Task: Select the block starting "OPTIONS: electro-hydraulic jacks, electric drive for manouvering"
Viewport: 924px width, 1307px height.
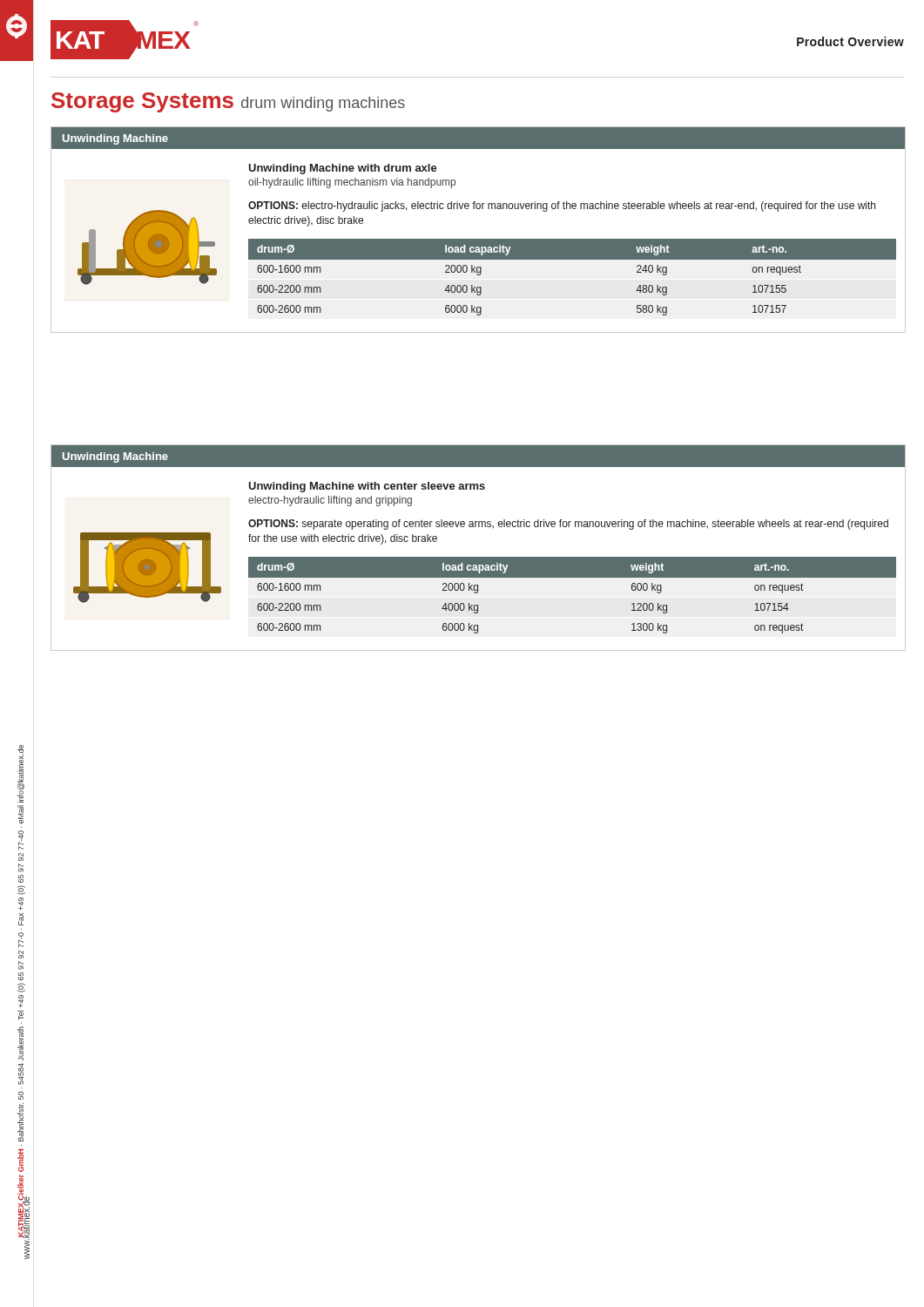Action: pyautogui.click(x=562, y=213)
